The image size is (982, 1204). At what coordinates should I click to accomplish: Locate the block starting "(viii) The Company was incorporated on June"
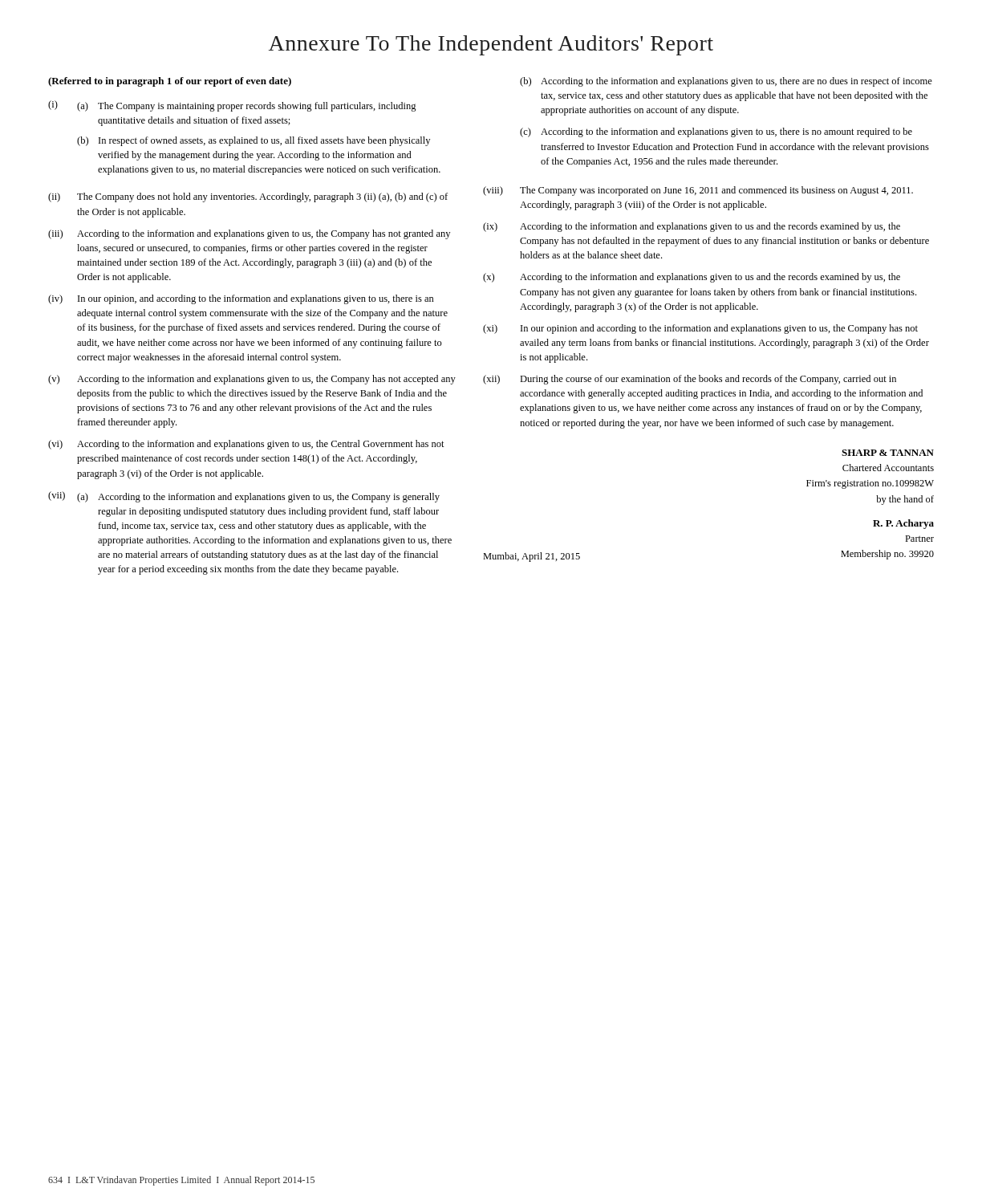pos(708,197)
